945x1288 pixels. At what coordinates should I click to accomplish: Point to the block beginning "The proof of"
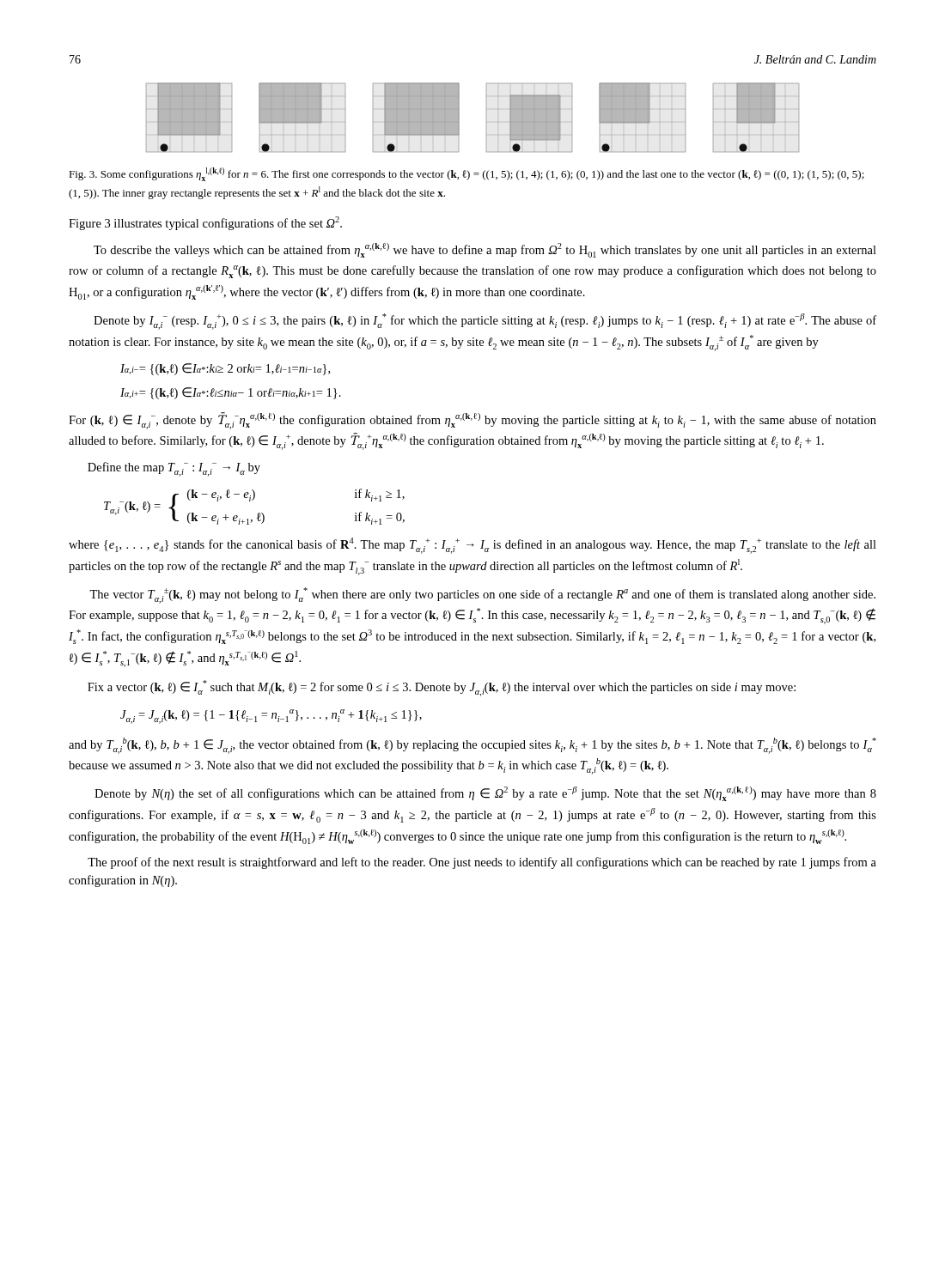[472, 871]
